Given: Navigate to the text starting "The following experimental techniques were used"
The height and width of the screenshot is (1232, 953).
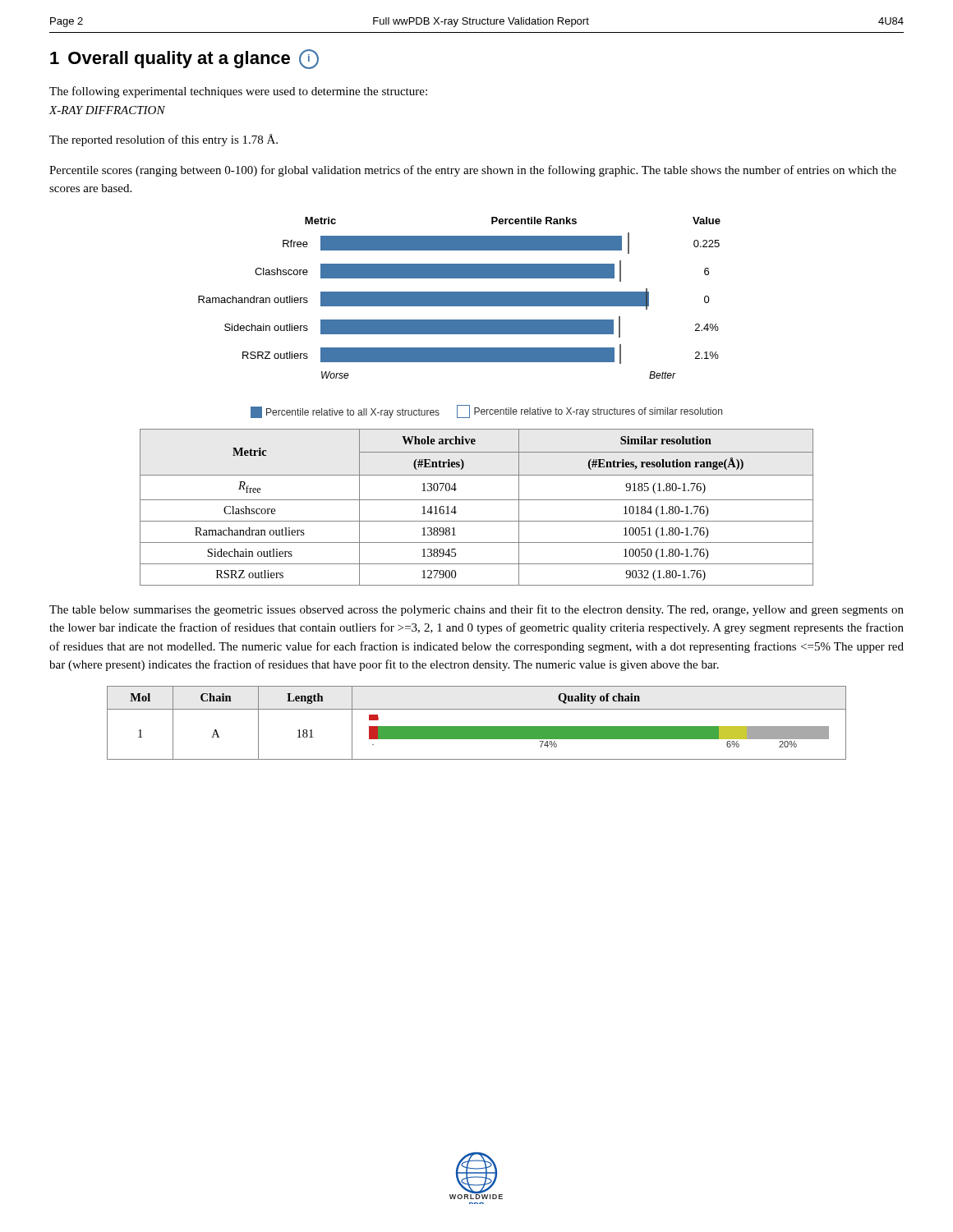Looking at the screenshot, I should [x=239, y=101].
